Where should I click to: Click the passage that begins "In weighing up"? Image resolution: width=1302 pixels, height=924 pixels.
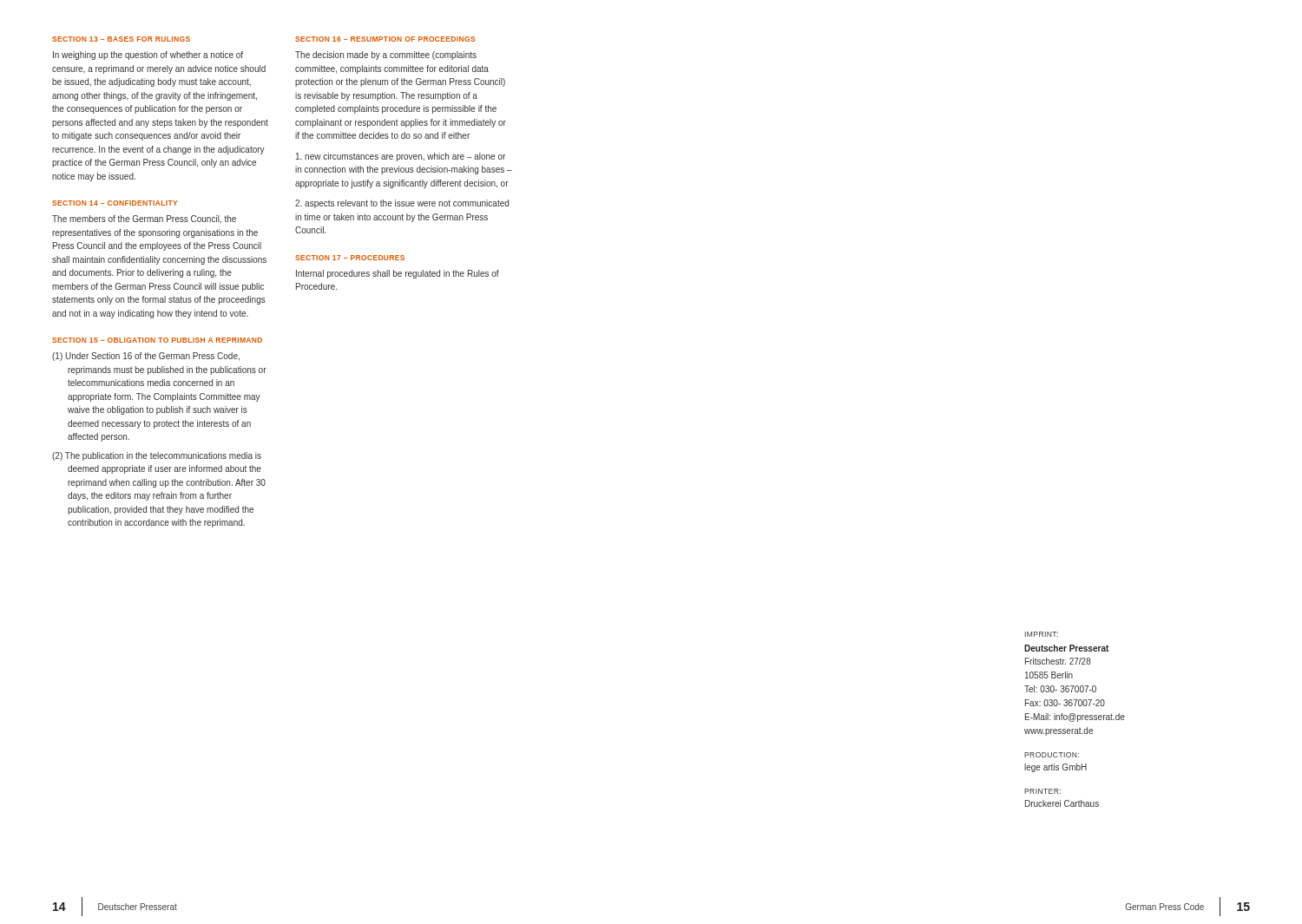pos(160,116)
